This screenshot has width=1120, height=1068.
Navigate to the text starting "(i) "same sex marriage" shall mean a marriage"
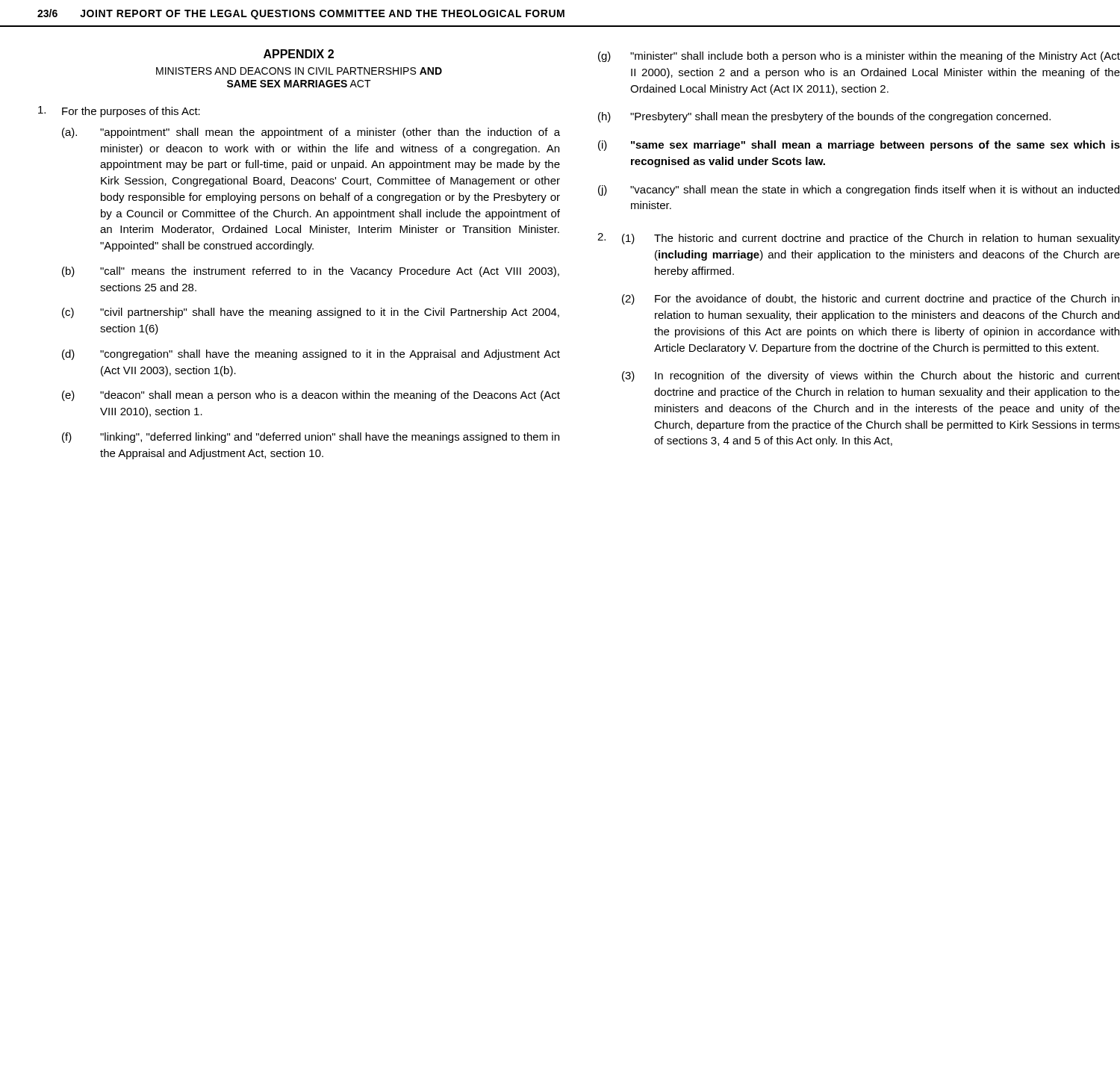859,153
